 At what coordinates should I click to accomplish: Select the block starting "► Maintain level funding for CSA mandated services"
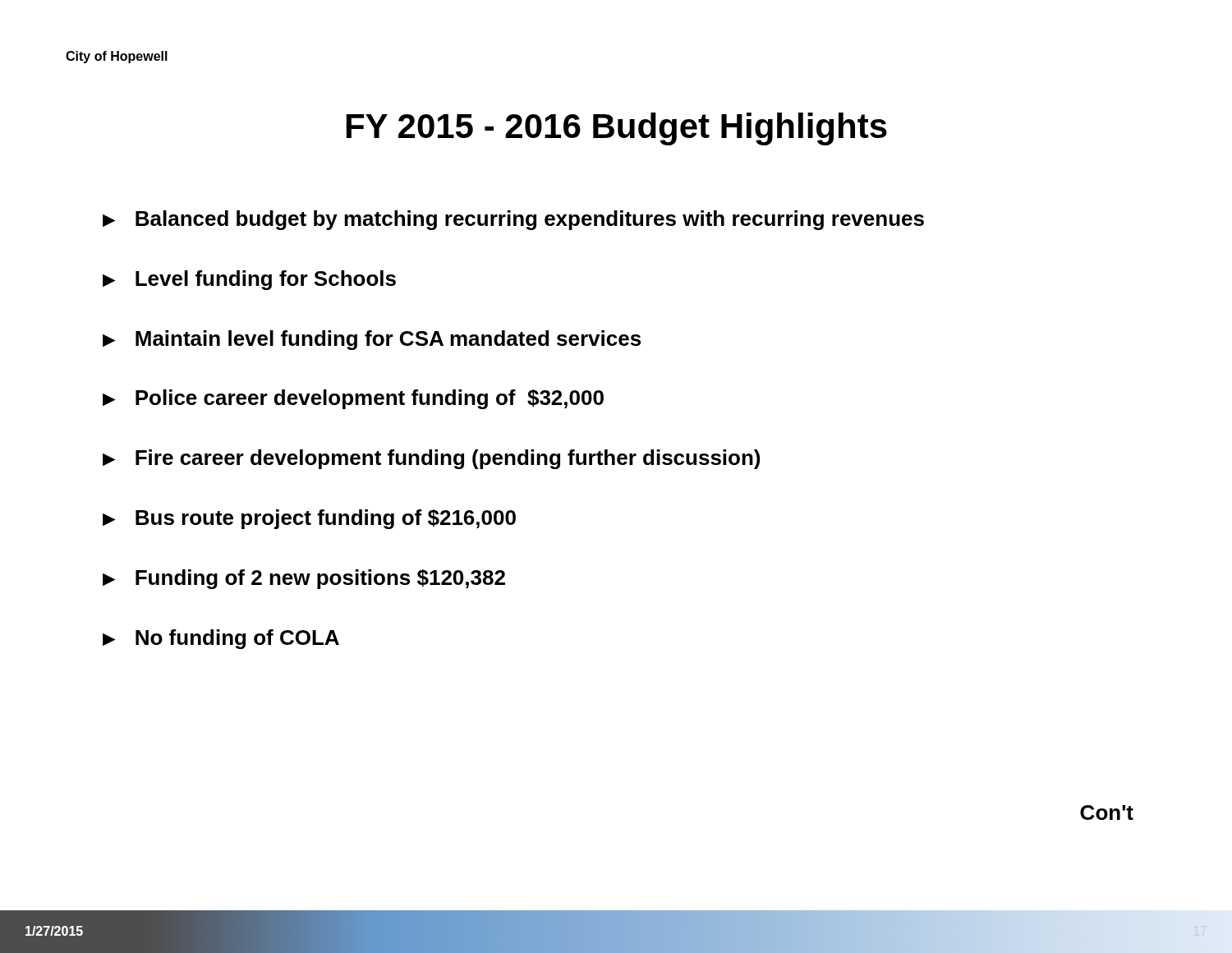coord(370,339)
